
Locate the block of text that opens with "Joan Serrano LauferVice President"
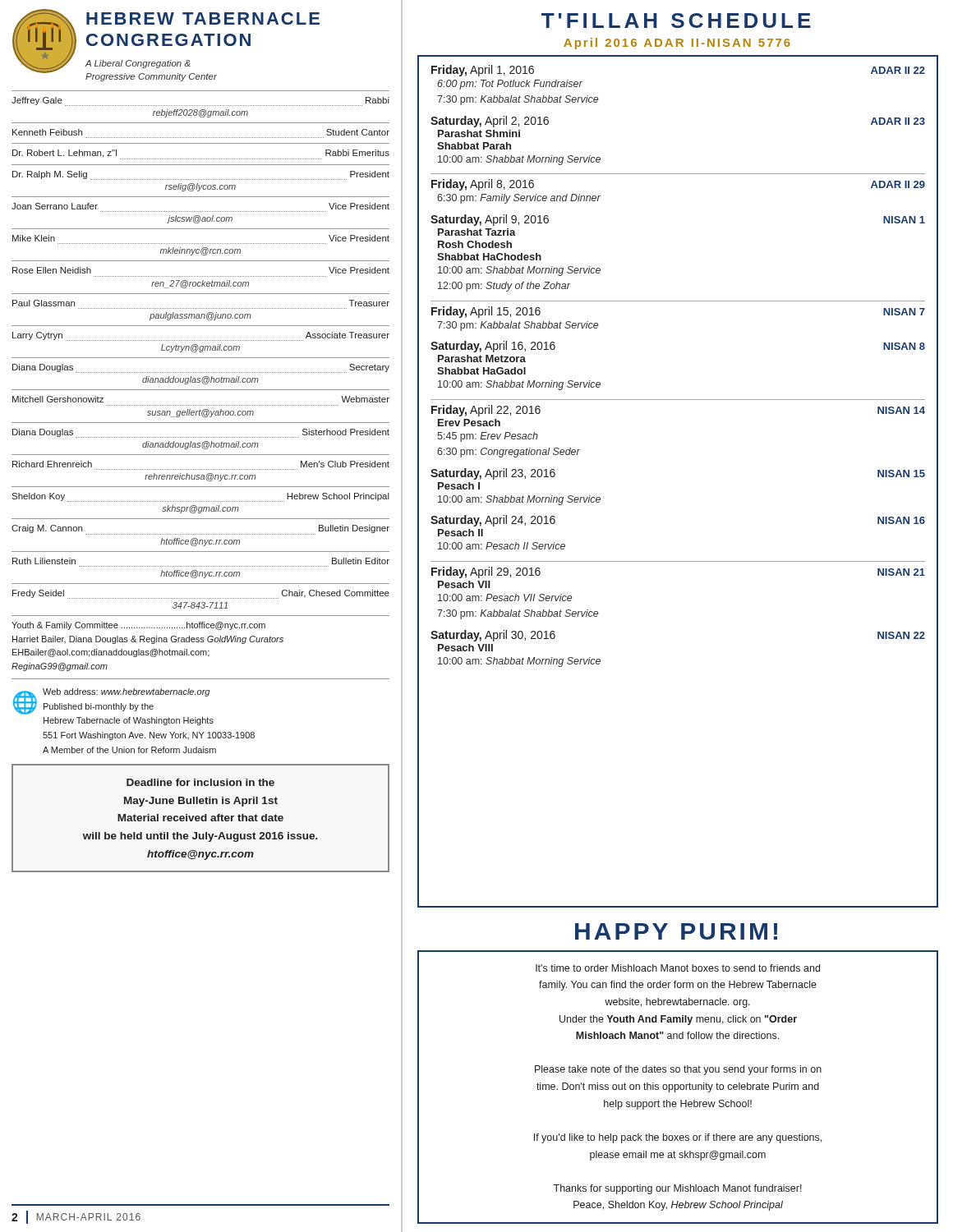200,212
